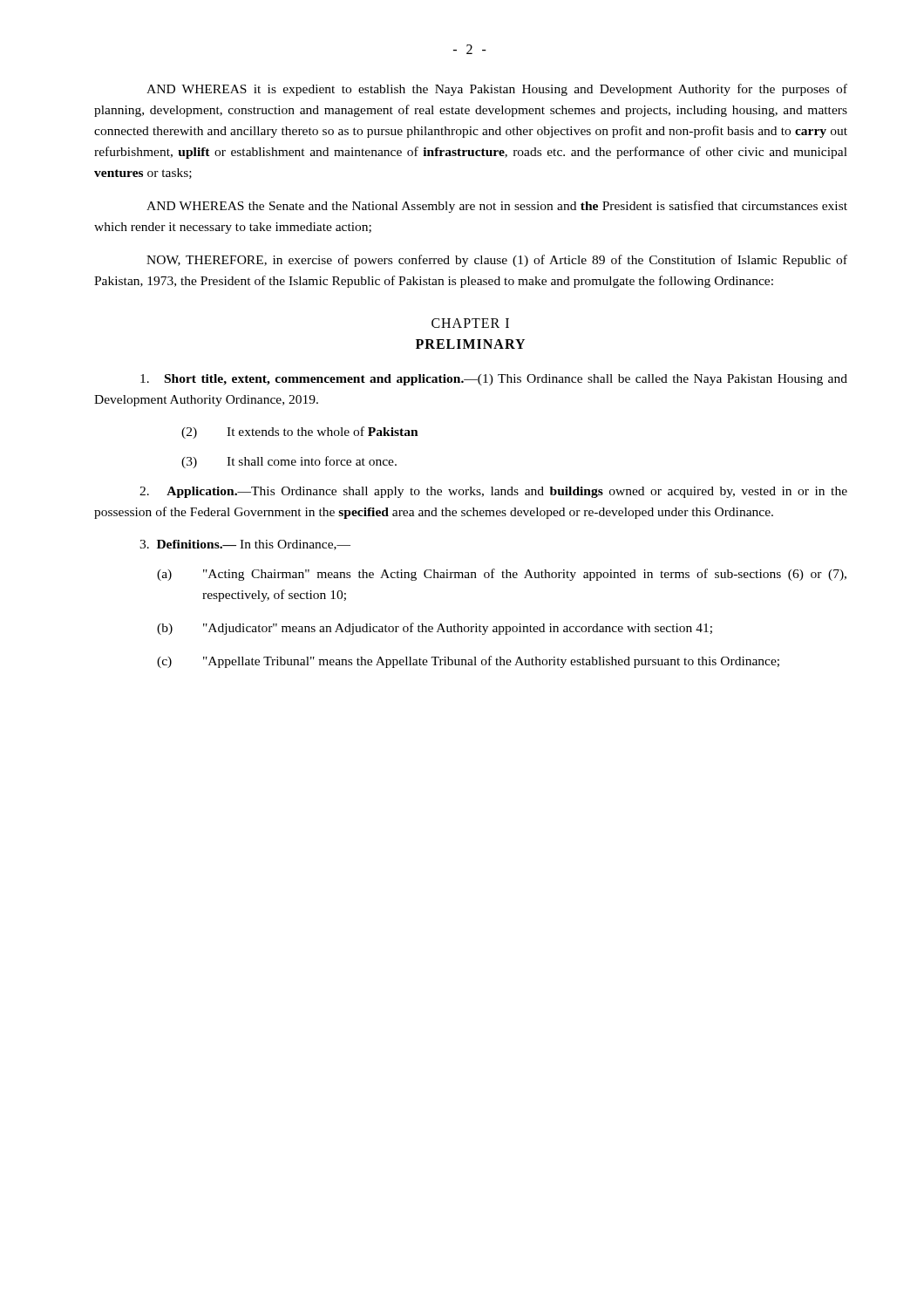This screenshot has height=1308, width=924.
Task: Point to "CHAPTER I"
Action: 471,323
